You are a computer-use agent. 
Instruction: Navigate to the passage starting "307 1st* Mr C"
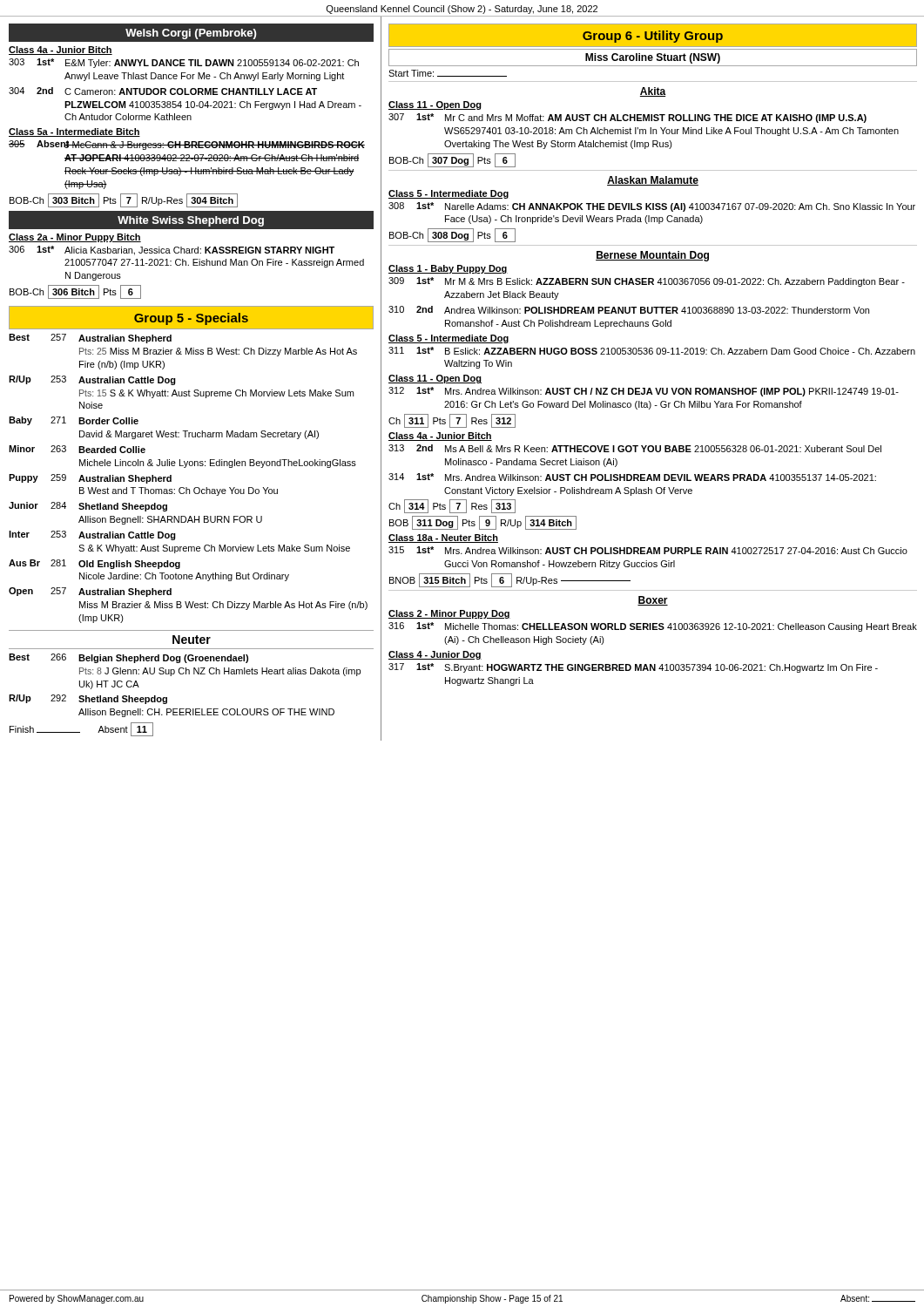(653, 131)
